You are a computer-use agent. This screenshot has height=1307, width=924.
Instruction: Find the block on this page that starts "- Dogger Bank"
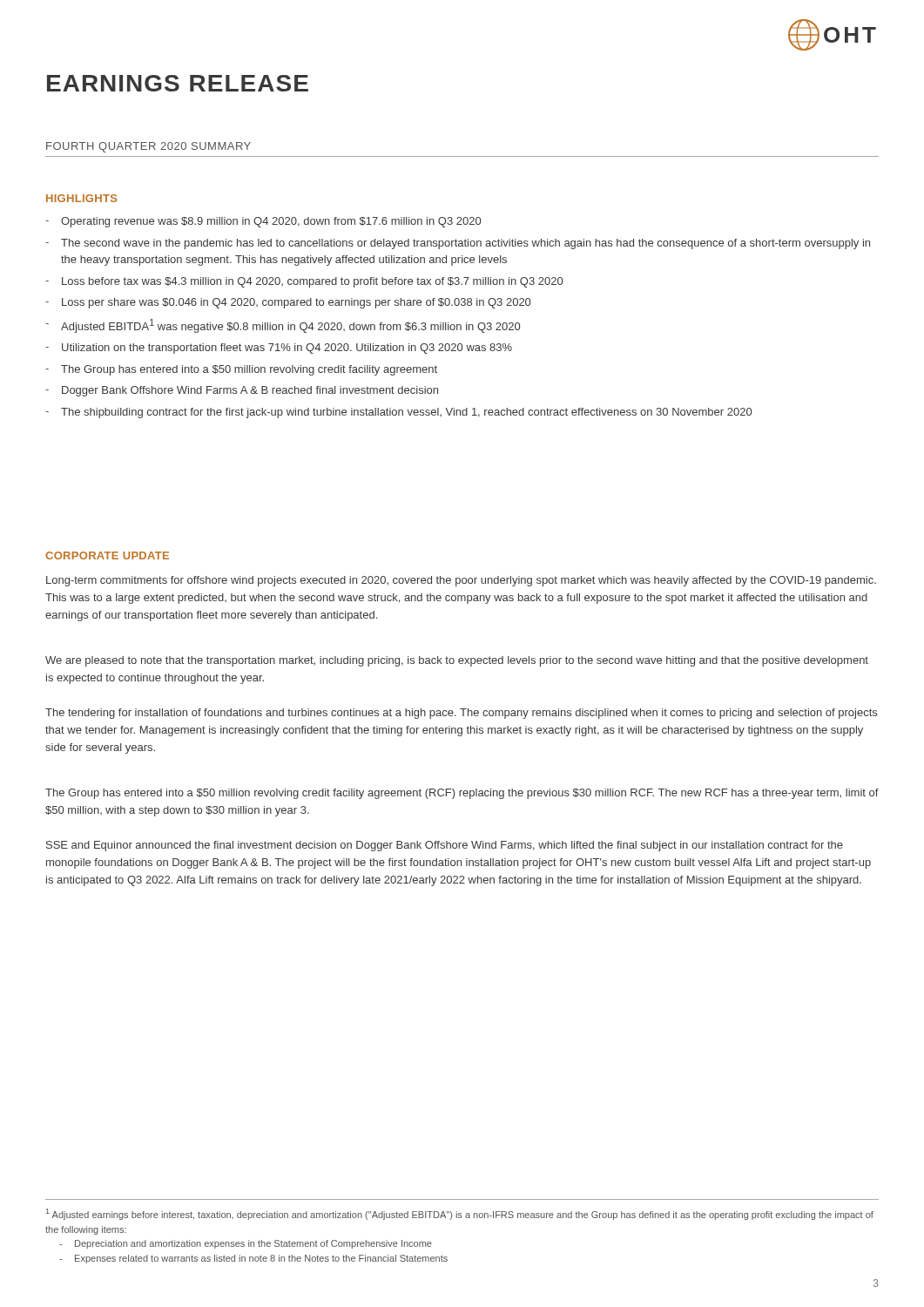click(x=242, y=390)
